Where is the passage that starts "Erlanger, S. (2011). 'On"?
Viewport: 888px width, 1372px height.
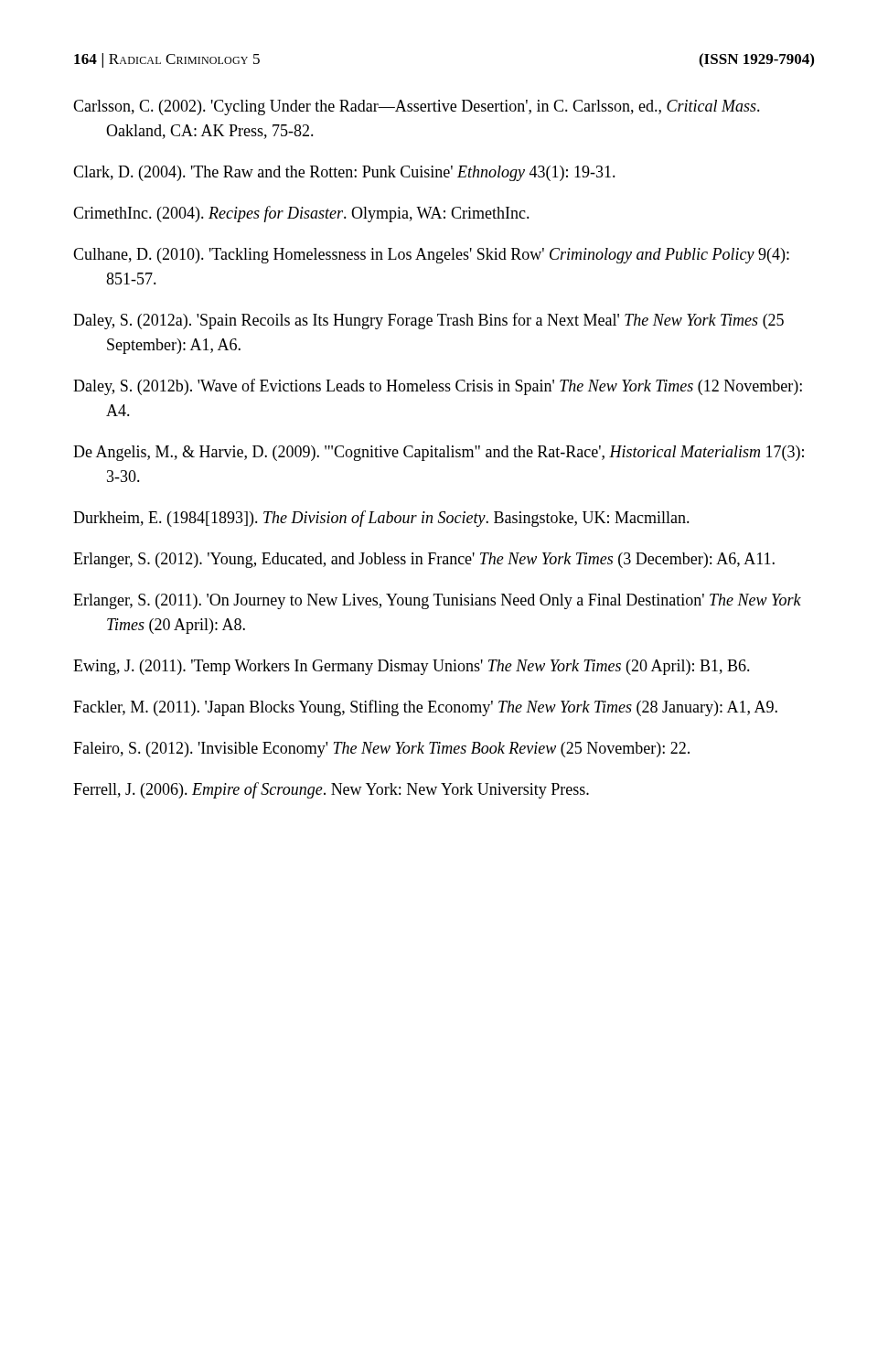point(444,613)
